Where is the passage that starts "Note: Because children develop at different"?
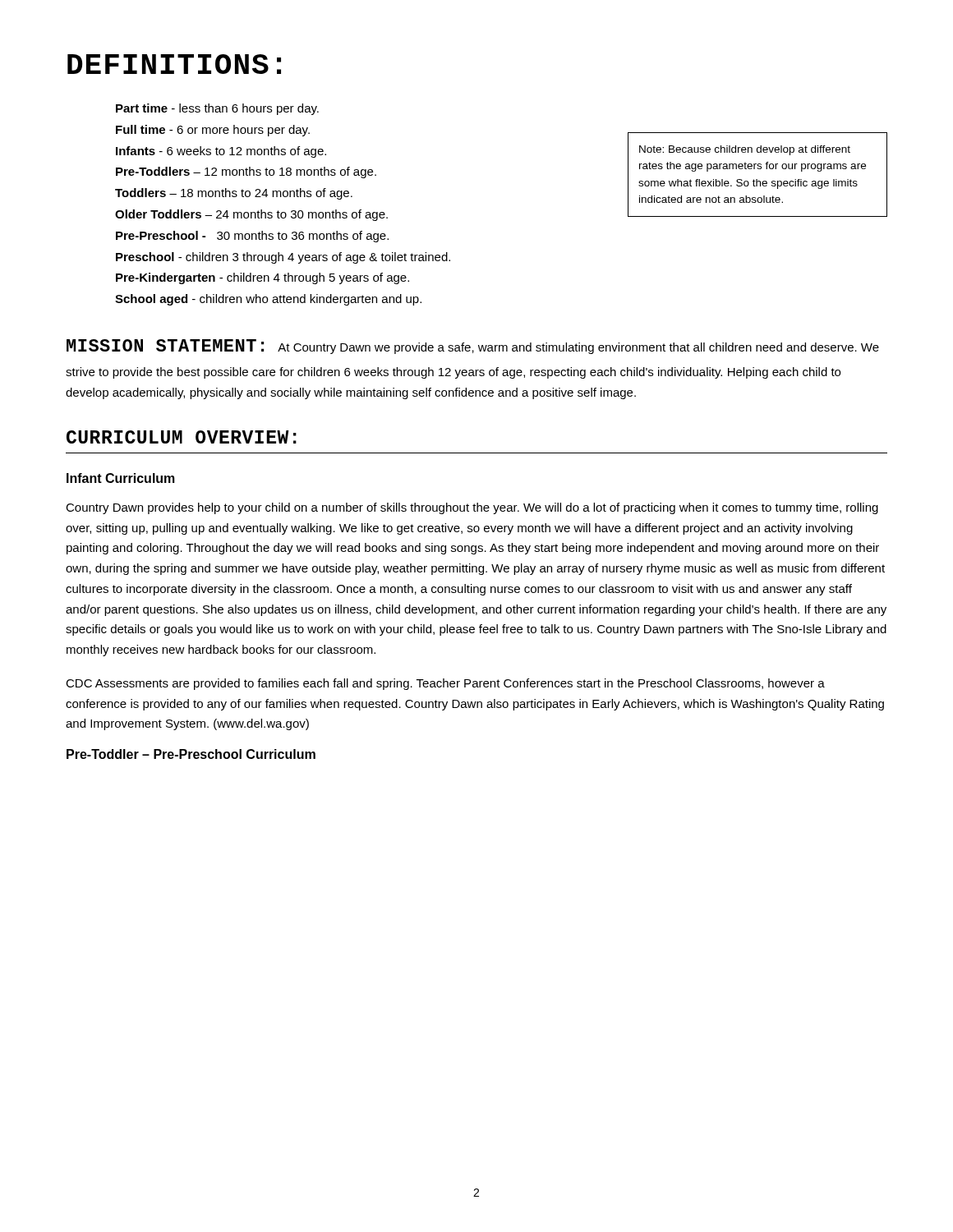The height and width of the screenshot is (1232, 953). pos(752,174)
